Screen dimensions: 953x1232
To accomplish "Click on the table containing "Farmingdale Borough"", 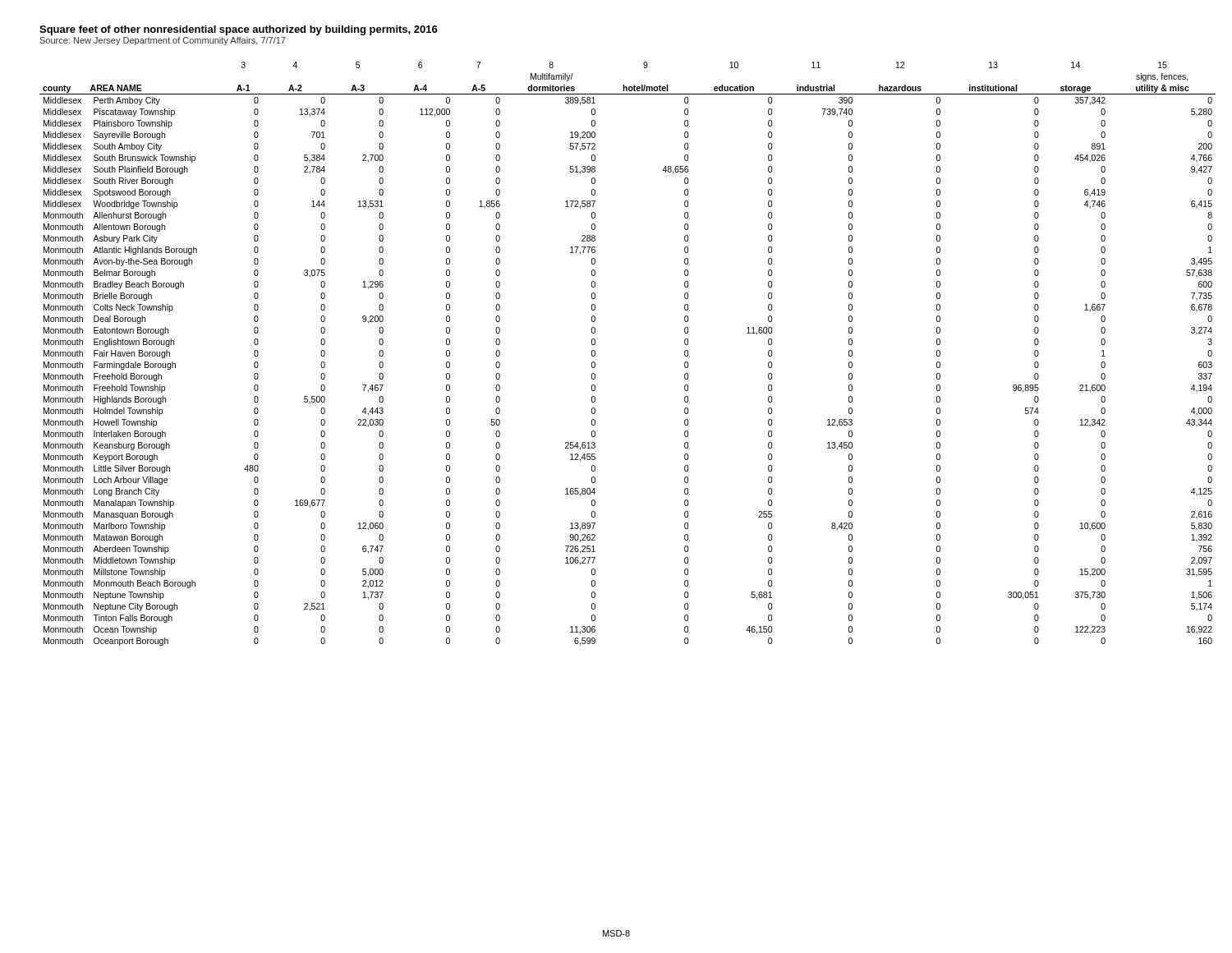I will (628, 353).
